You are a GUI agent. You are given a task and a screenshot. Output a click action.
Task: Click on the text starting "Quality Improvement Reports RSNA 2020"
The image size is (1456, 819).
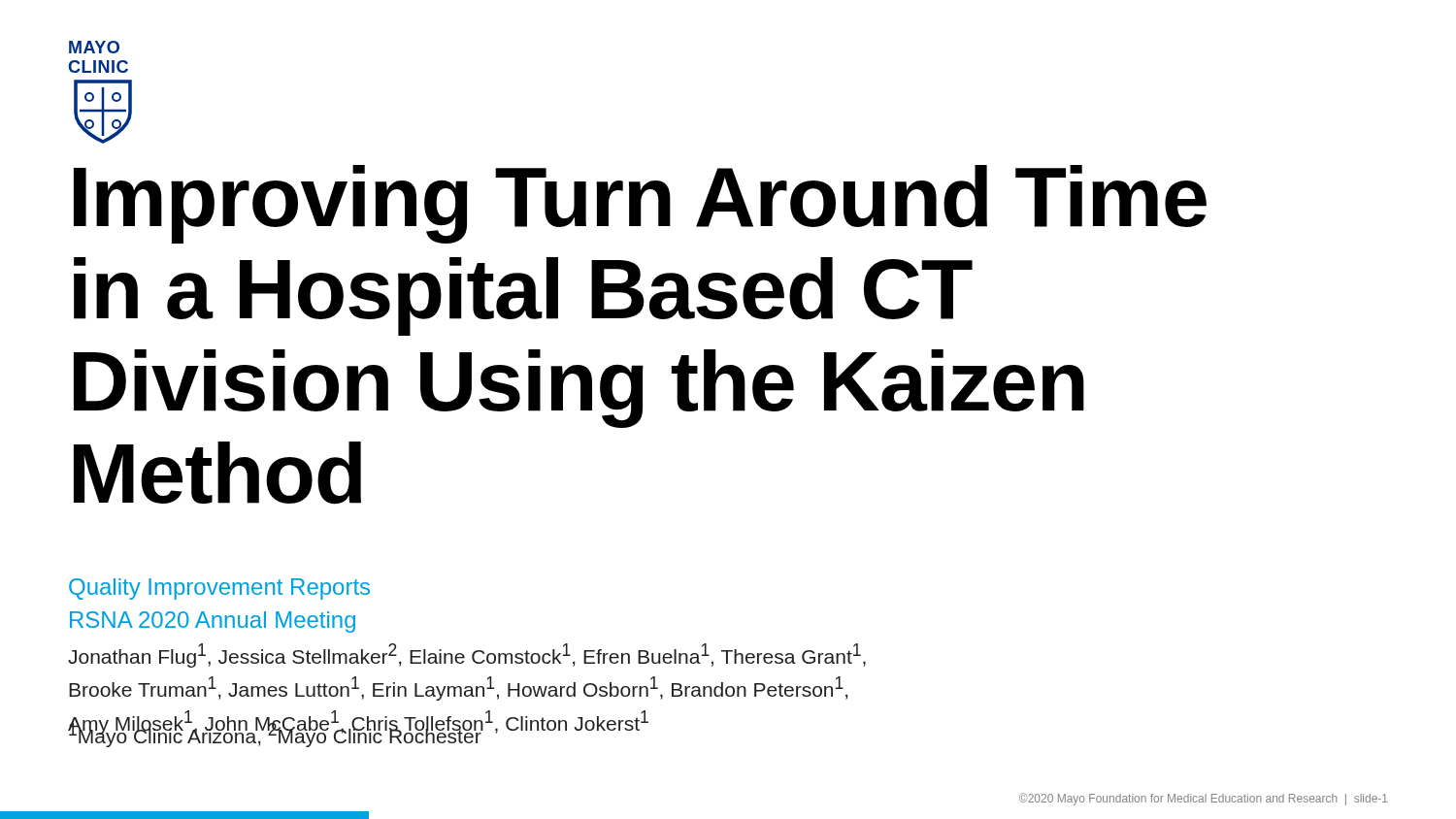pos(219,603)
